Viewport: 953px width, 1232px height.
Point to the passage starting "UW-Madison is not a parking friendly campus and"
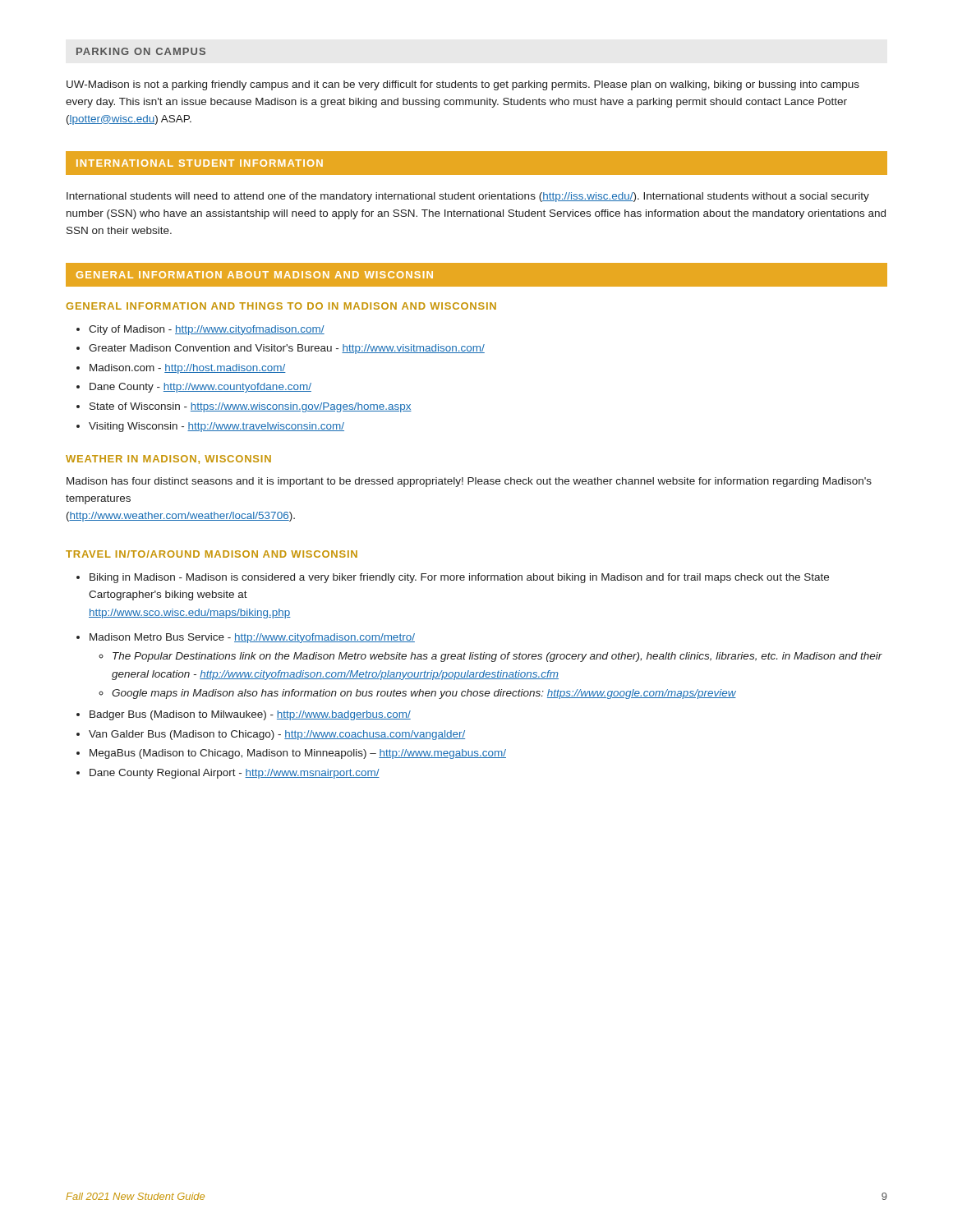[463, 101]
